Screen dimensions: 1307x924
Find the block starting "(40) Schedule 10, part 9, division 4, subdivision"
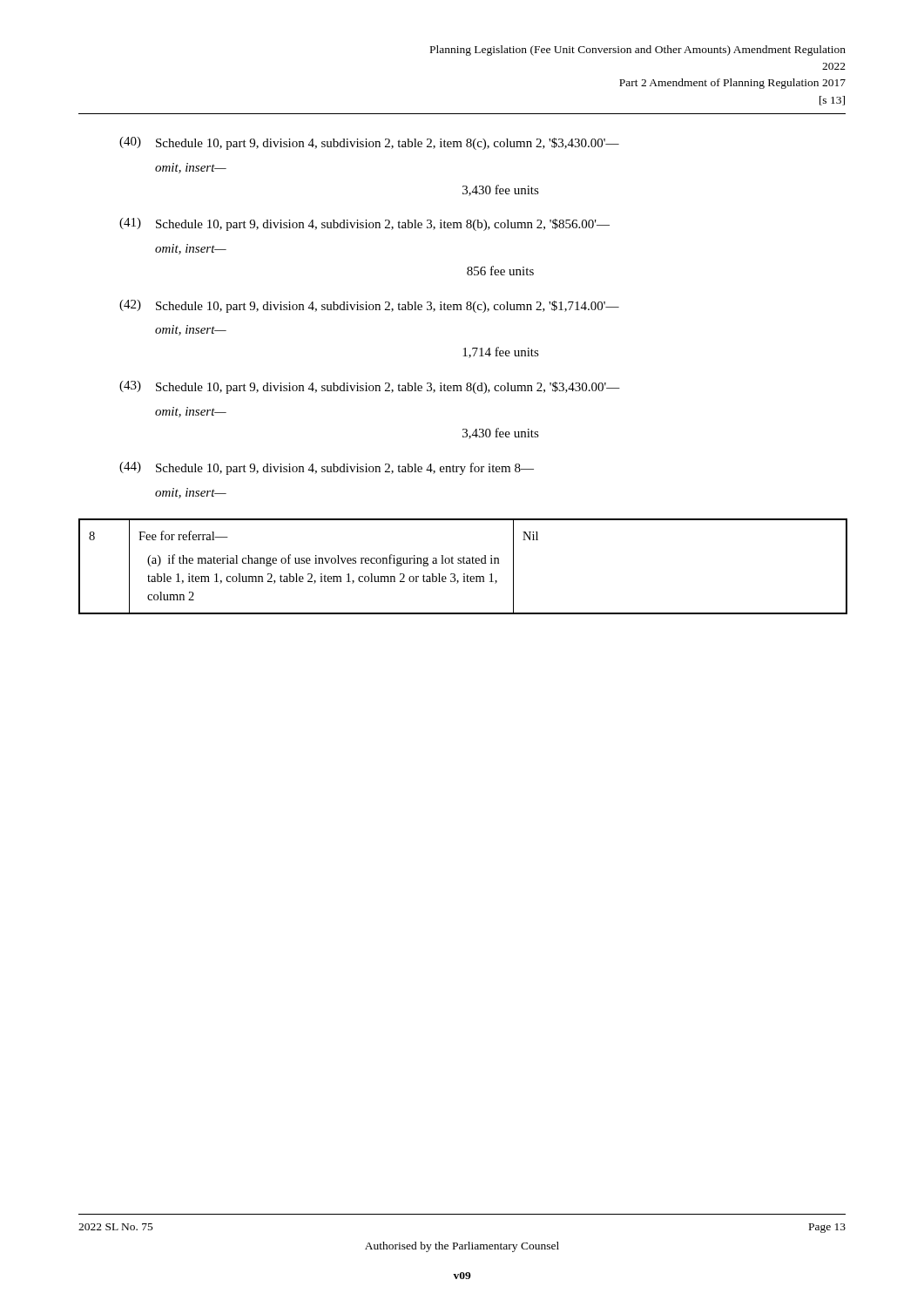coord(369,143)
